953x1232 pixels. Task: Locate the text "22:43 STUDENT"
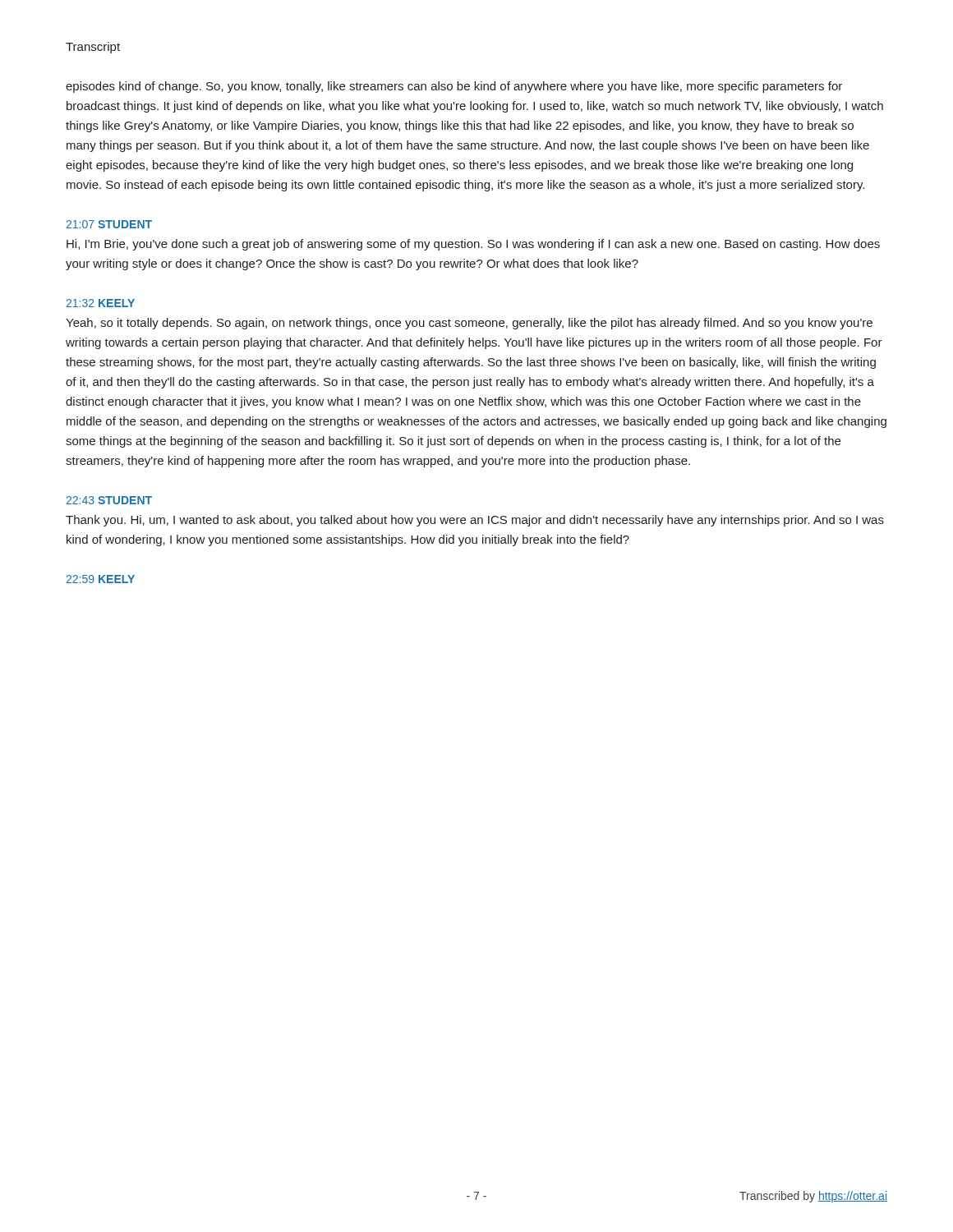click(109, 500)
